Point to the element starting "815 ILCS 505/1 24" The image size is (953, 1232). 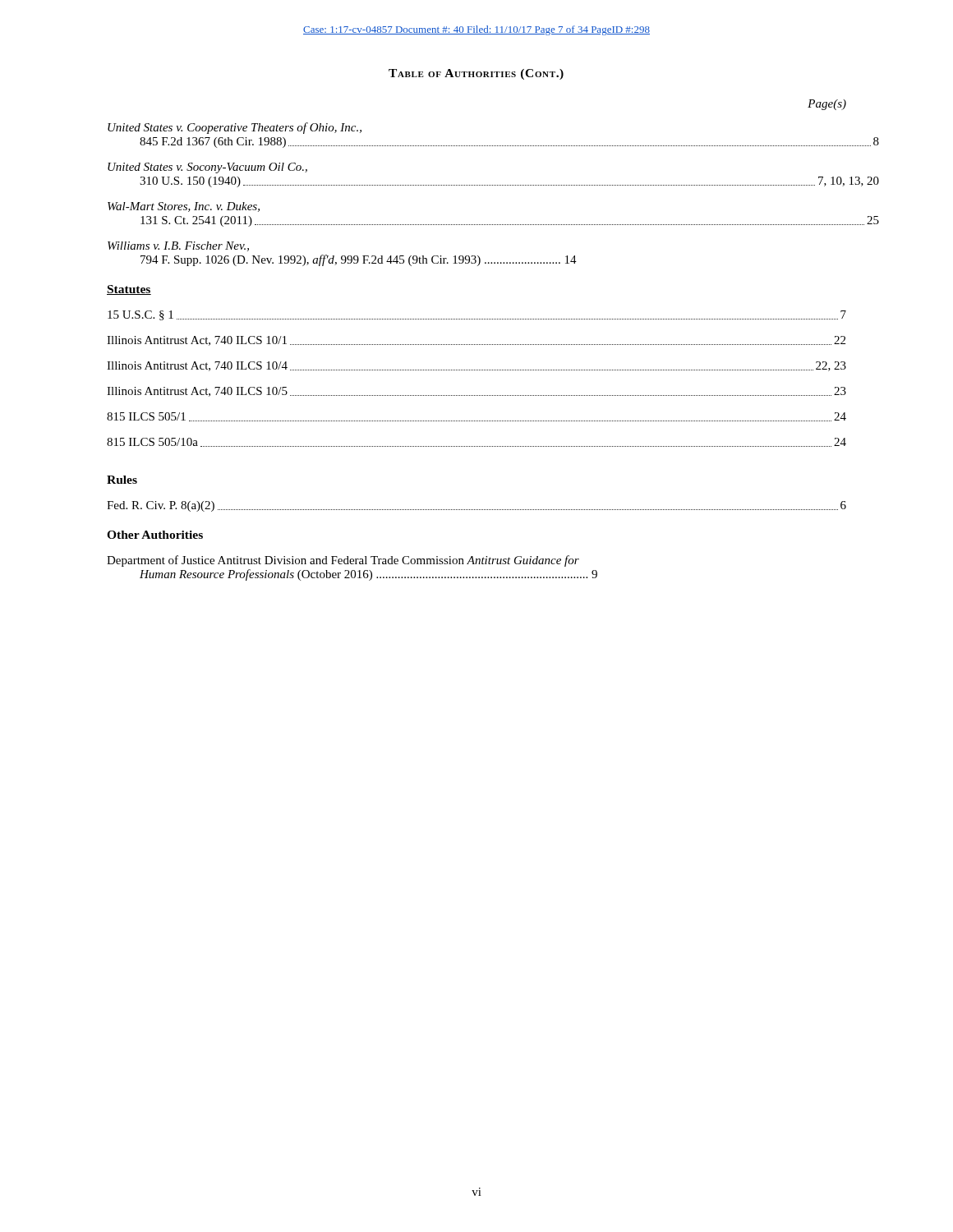pyautogui.click(x=476, y=417)
